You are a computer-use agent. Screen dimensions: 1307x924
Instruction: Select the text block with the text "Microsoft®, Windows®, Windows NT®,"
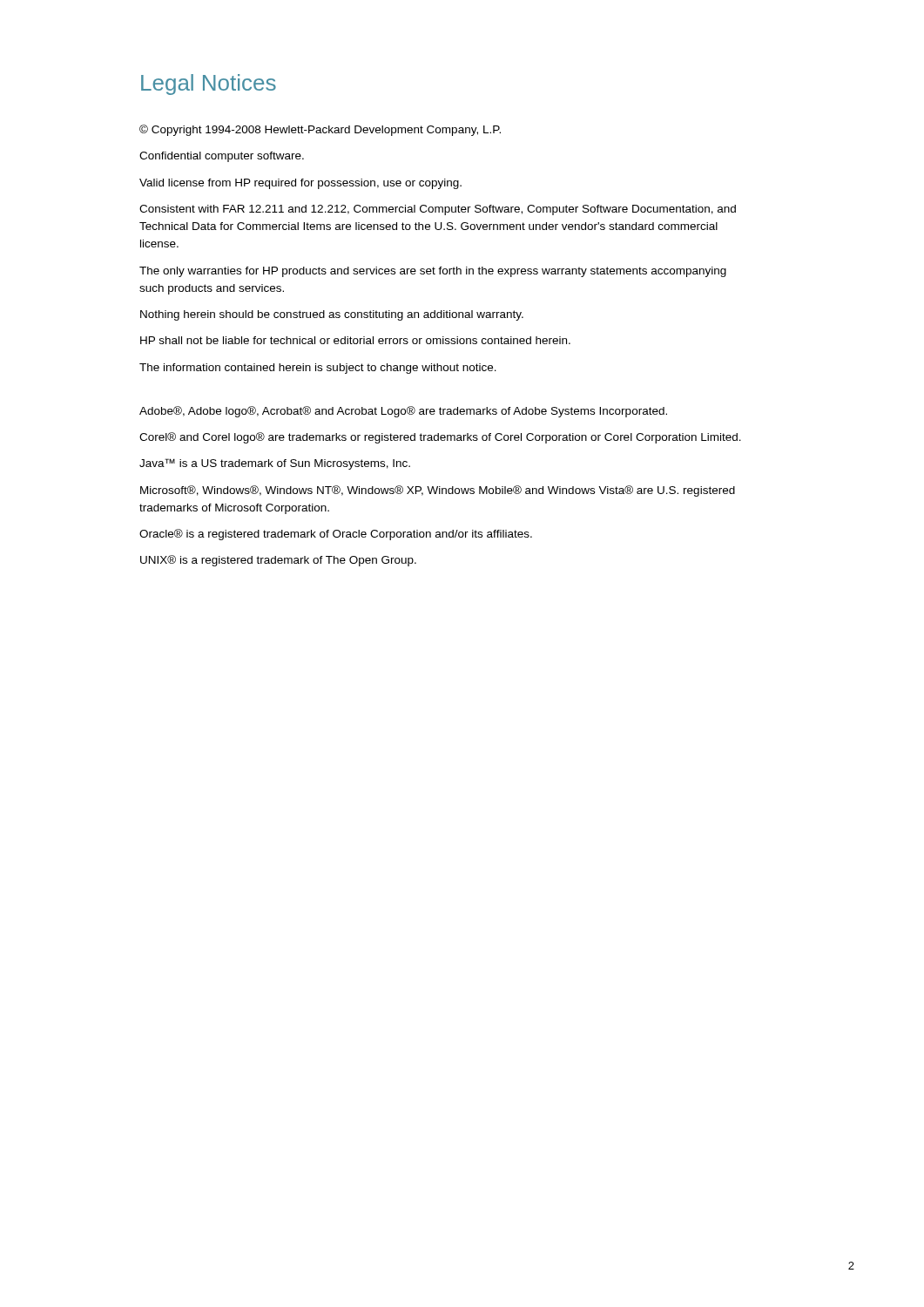tap(437, 499)
